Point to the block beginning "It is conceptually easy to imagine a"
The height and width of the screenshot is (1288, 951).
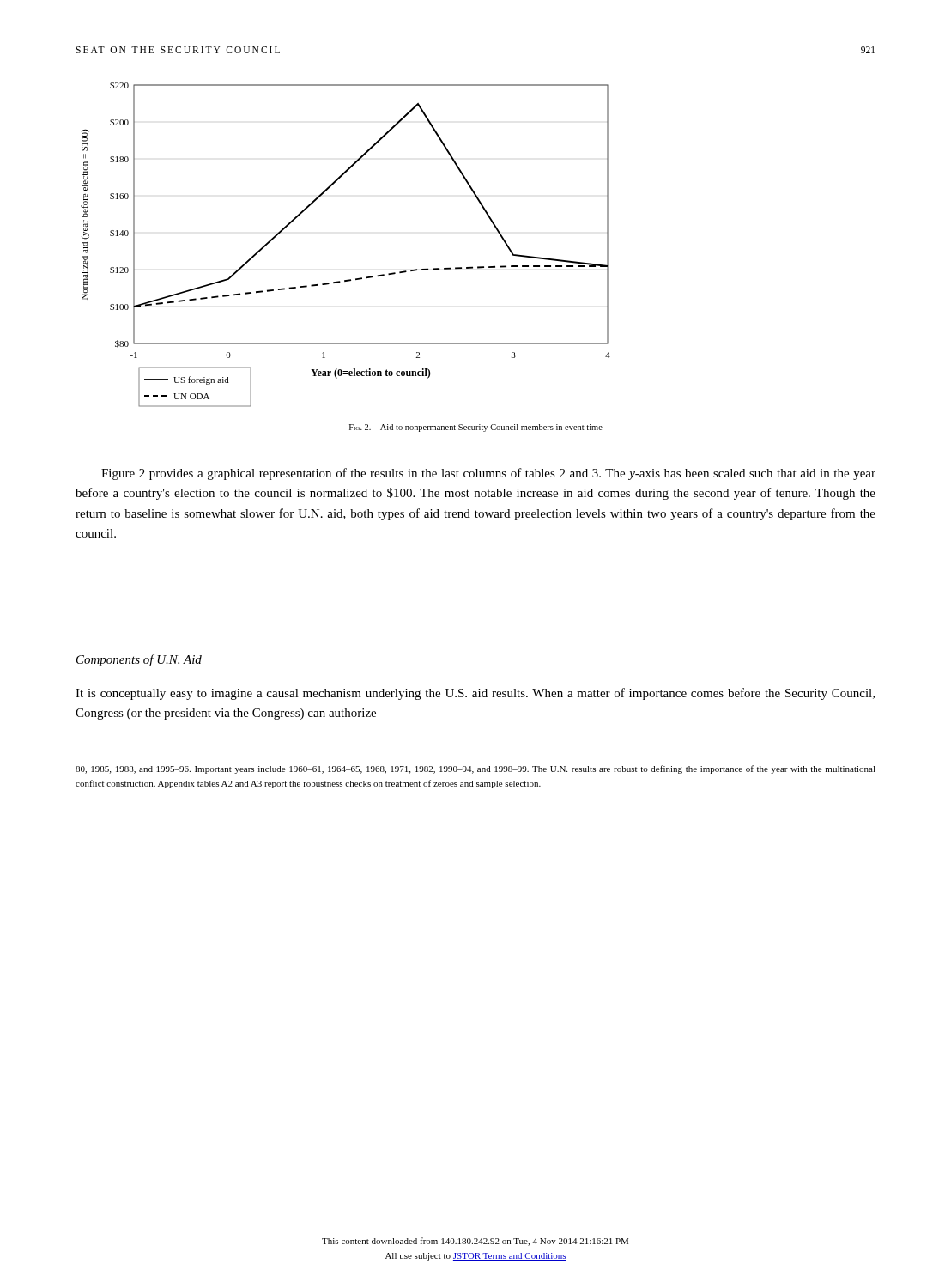pos(476,704)
